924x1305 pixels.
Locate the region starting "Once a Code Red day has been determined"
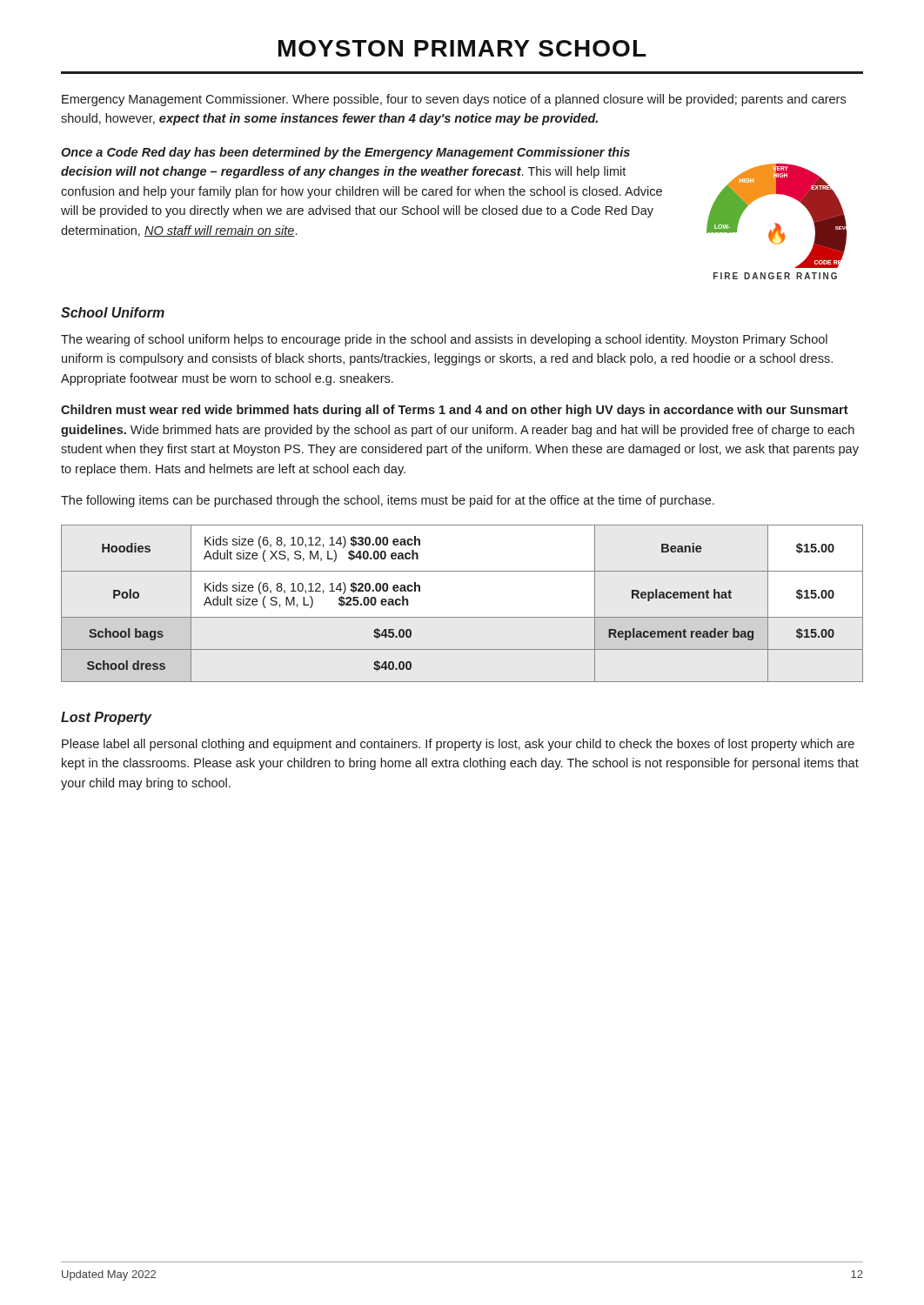(x=362, y=191)
